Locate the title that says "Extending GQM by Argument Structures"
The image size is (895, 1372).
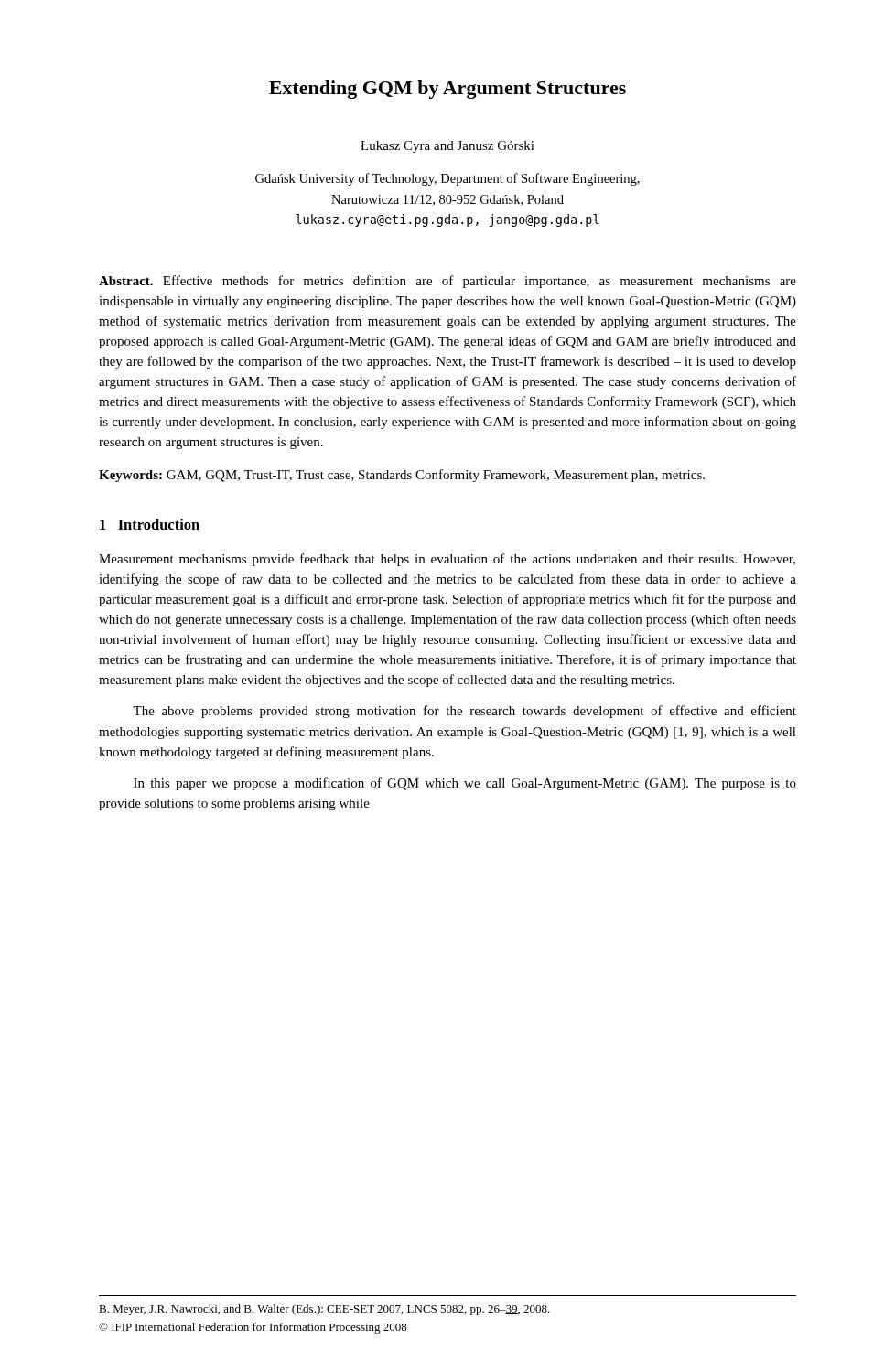[x=448, y=88]
